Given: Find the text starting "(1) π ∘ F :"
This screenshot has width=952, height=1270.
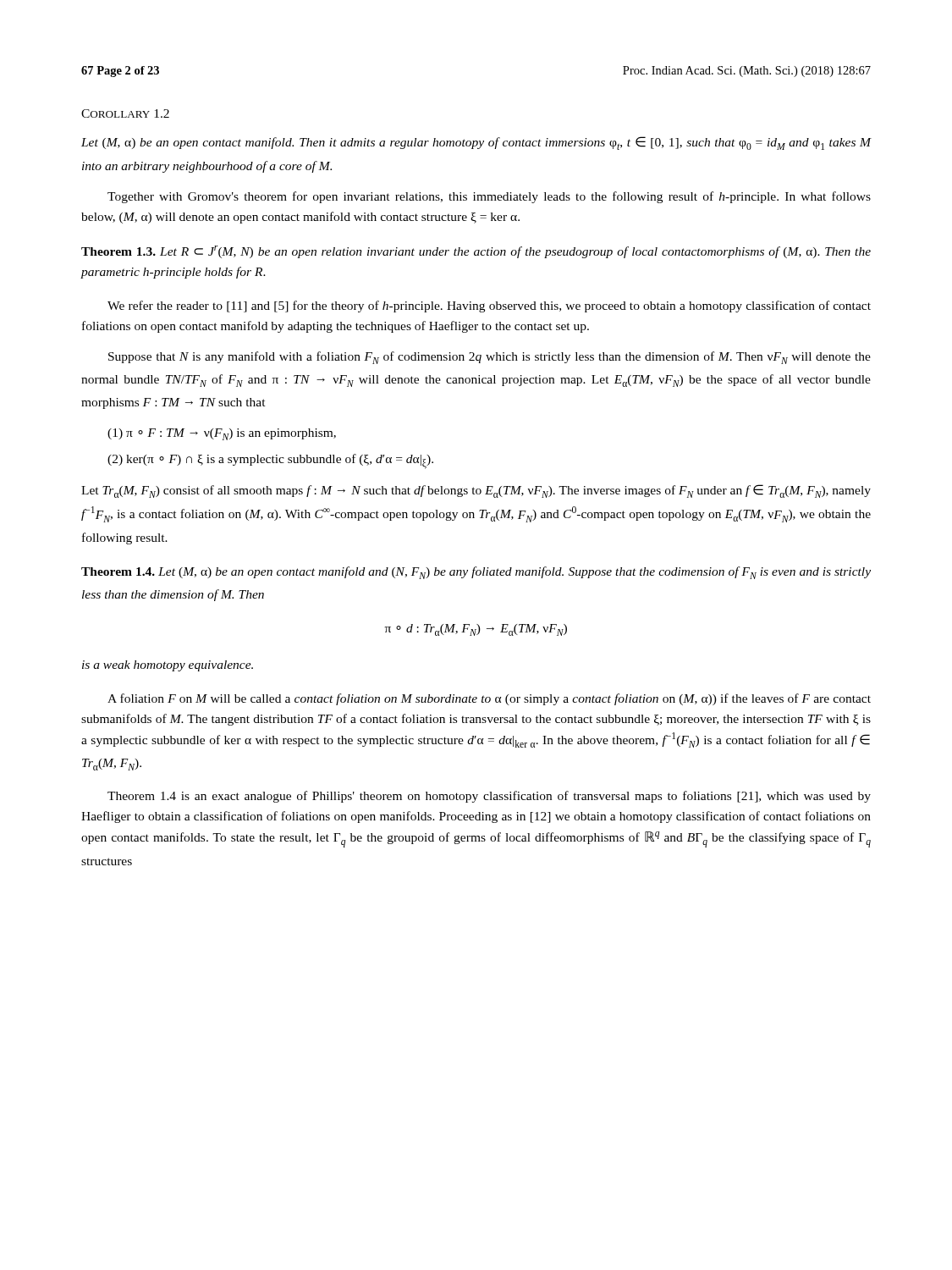Looking at the screenshot, I should coord(222,434).
